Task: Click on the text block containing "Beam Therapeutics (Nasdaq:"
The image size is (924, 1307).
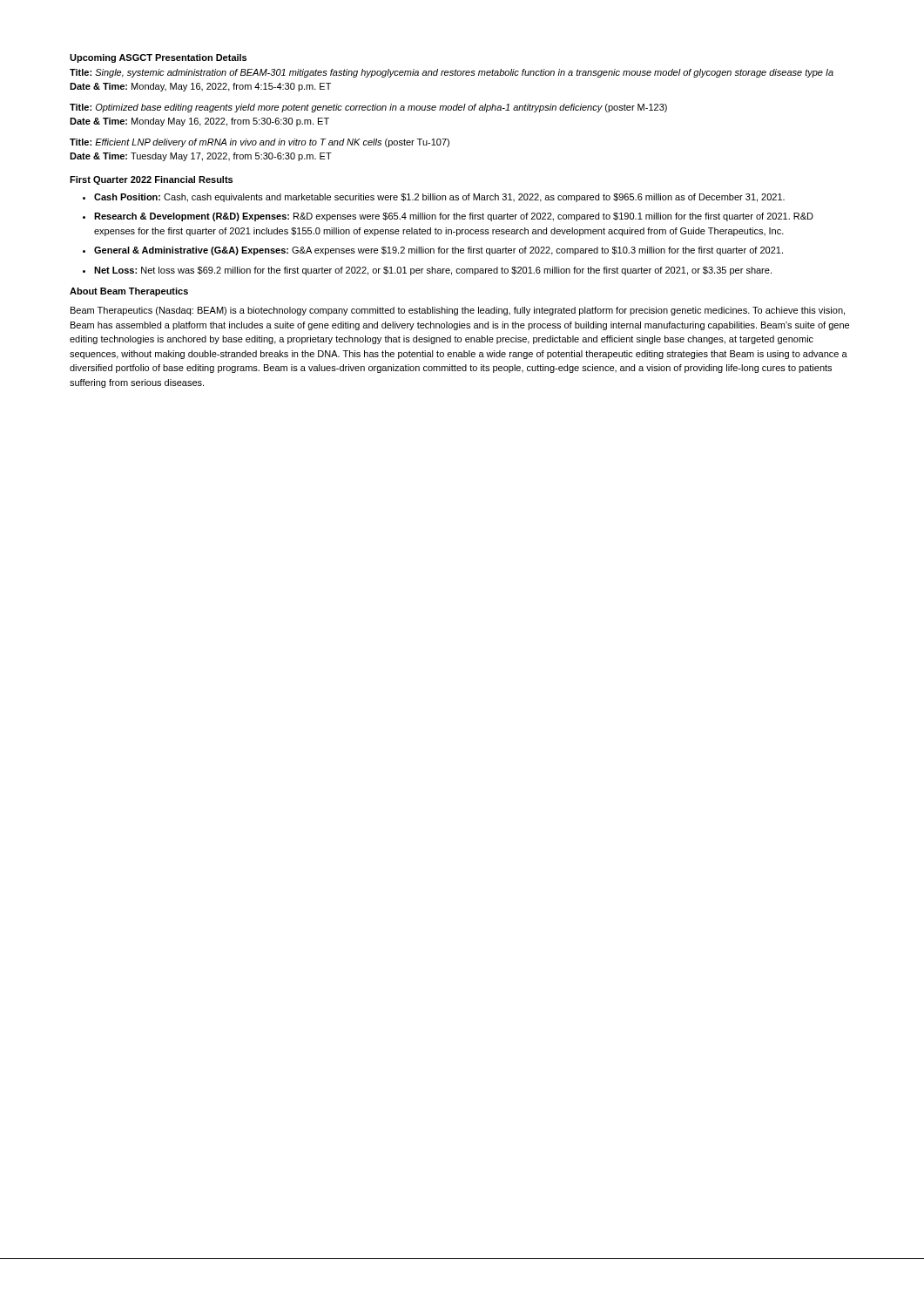Action: [x=460, y=346]
